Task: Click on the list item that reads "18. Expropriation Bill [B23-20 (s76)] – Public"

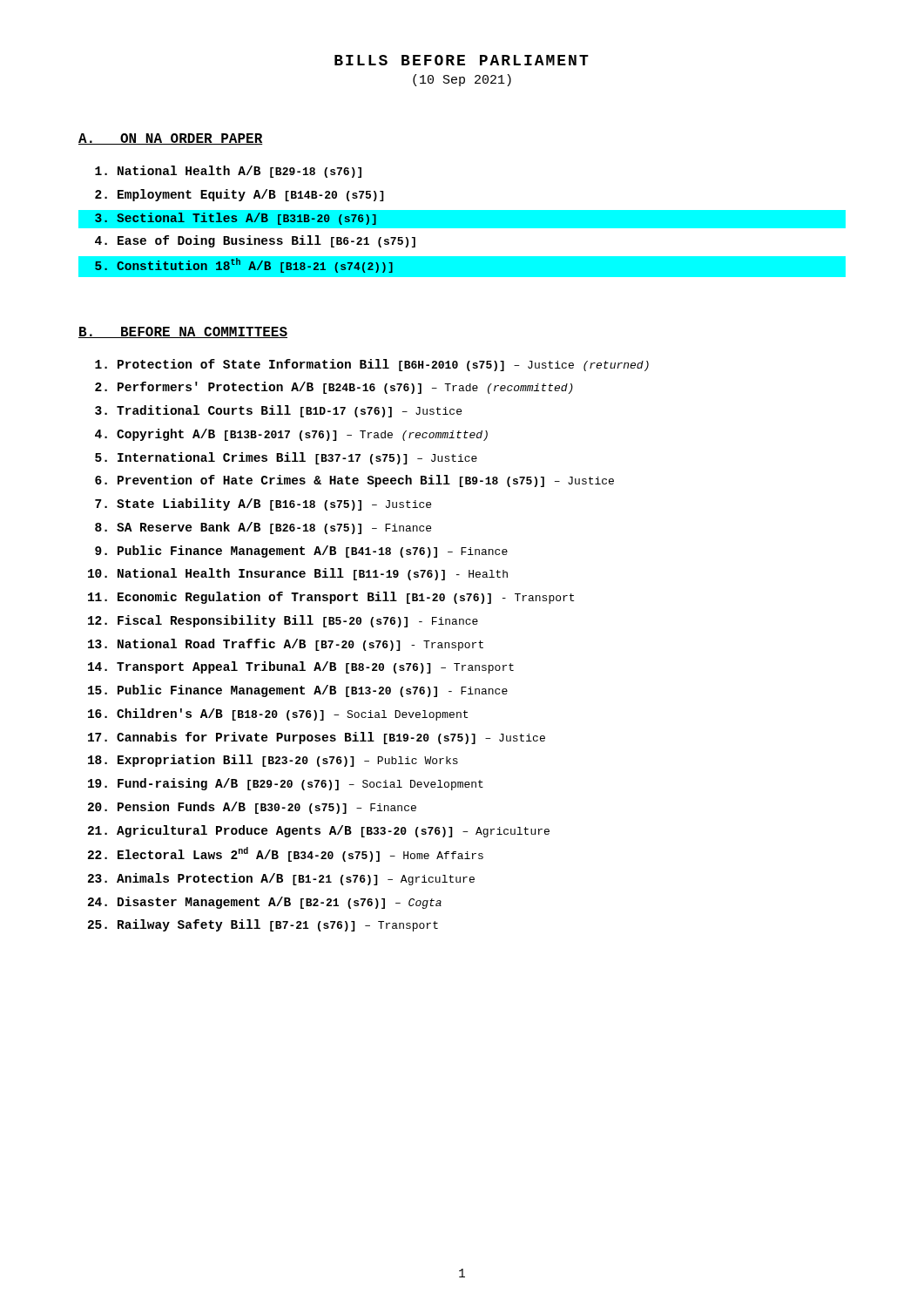Action: click(x=462, y=762)
